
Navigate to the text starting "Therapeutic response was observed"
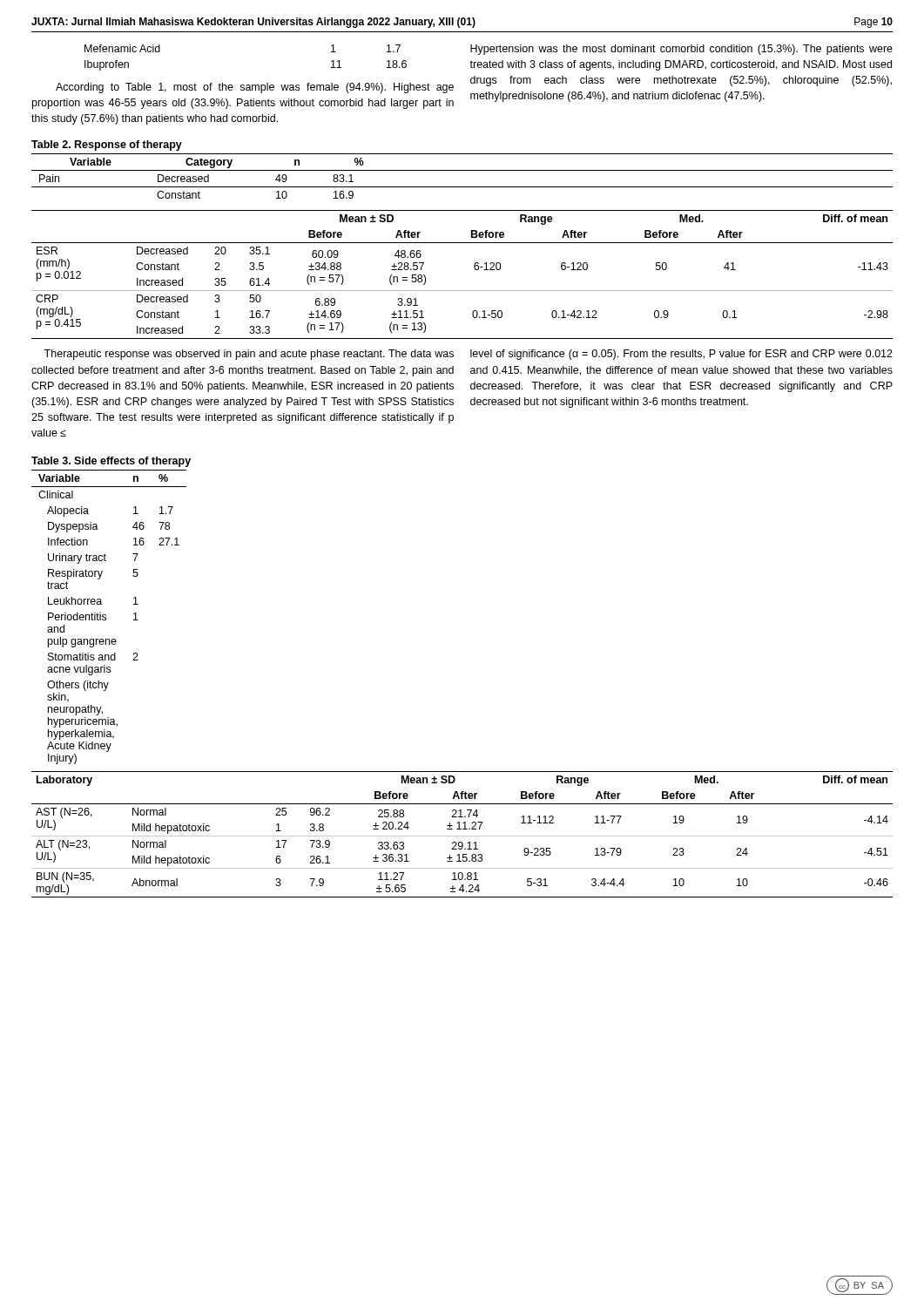(243, 394)
